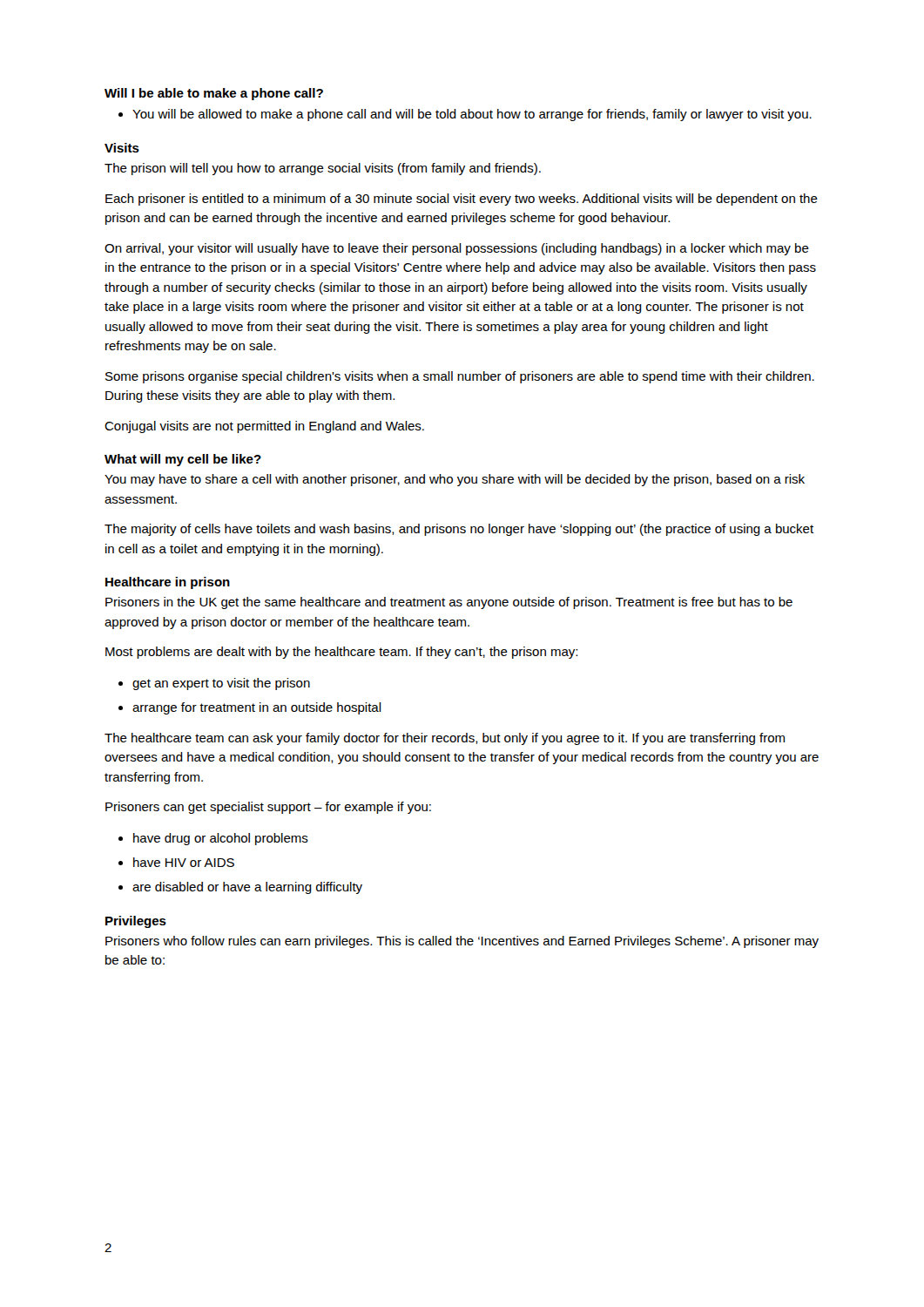Image resolution: width=924 pixels, height=1307 pixels.
Task: Locate the text block that reads "Some prisons organise special children's visits when a"
Action: coord(460,385)
